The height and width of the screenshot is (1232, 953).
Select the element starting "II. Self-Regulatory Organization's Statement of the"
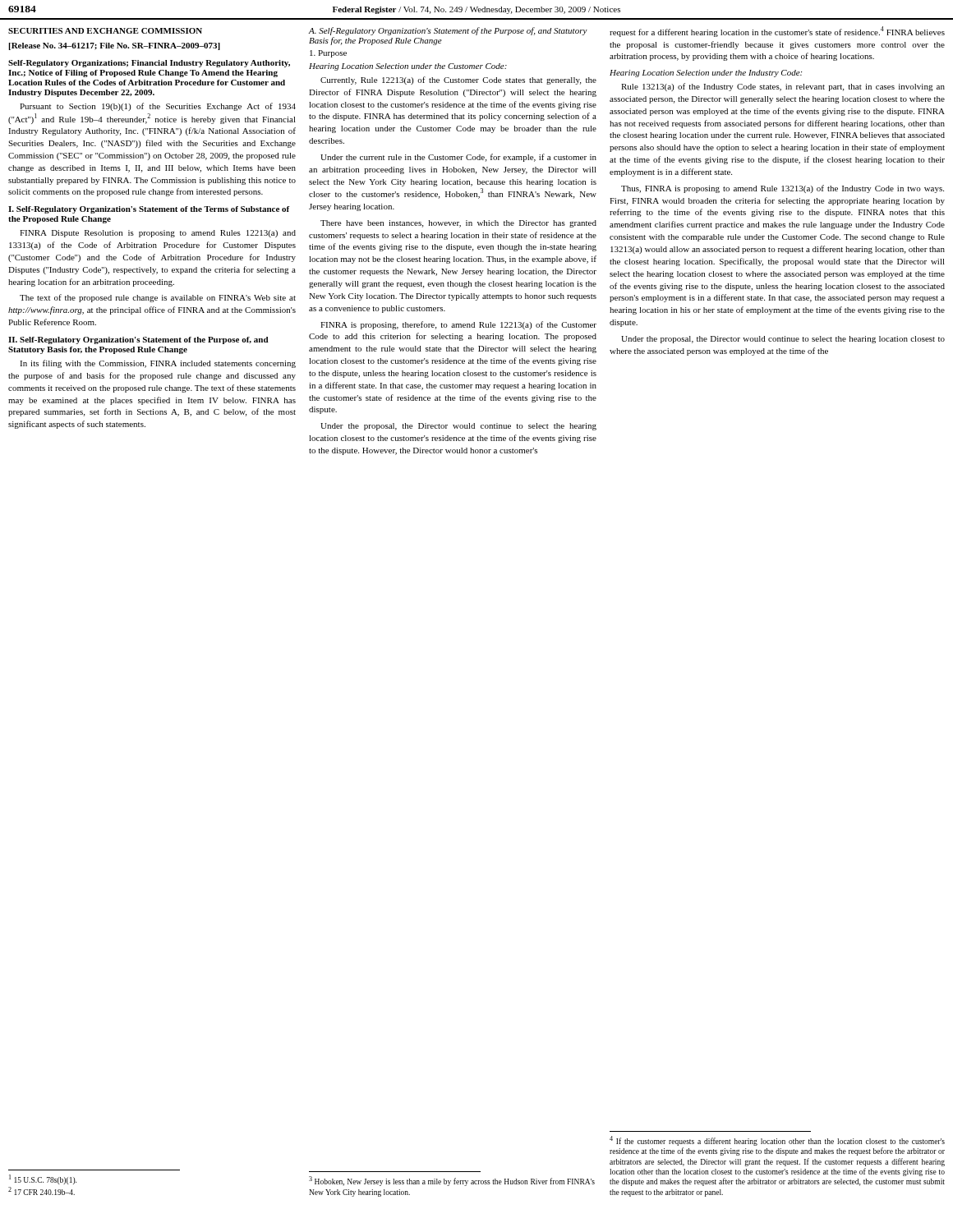138,344
